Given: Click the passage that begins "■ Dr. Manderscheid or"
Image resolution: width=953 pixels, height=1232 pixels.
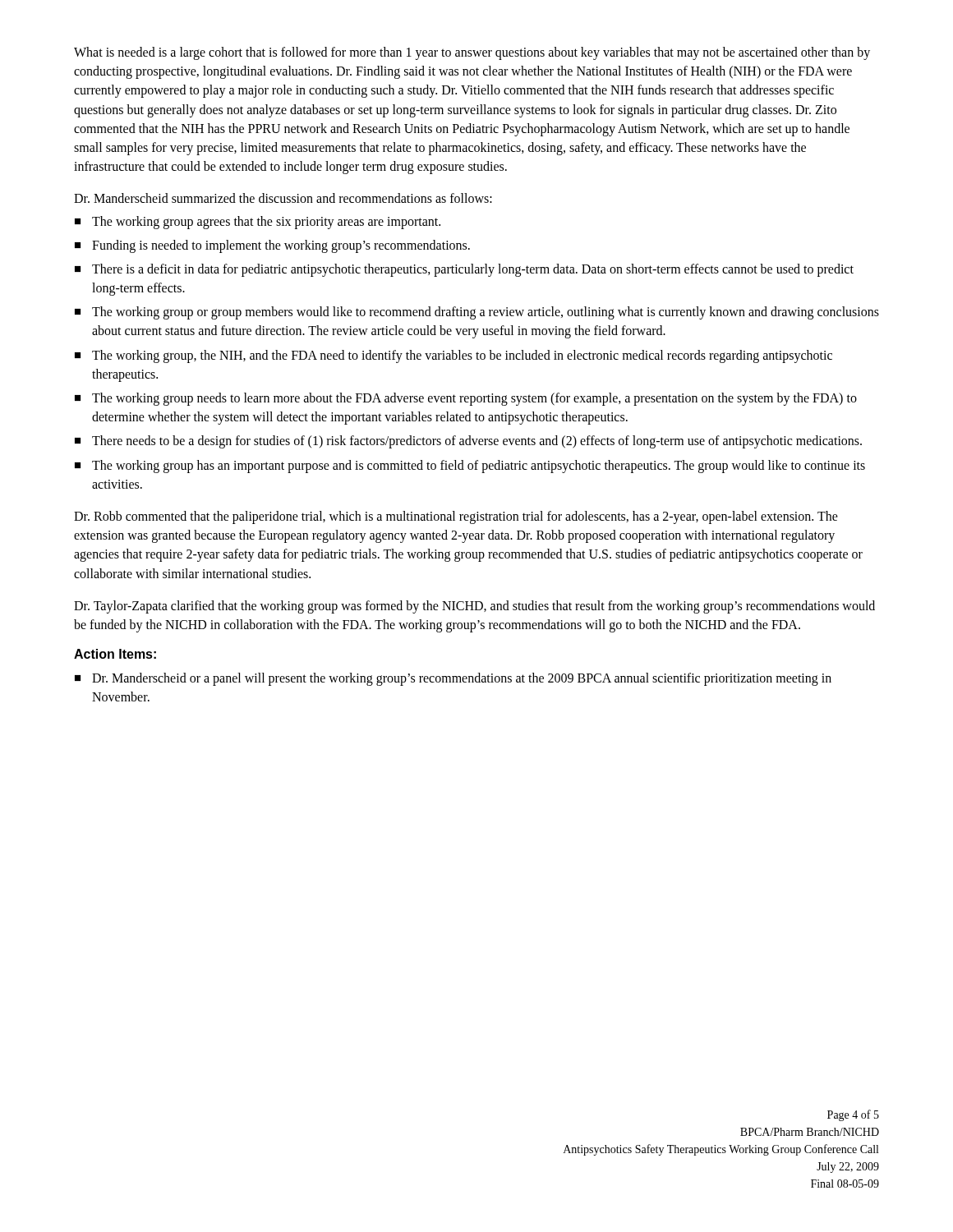Looking at the screenshot, I should 476,688.
